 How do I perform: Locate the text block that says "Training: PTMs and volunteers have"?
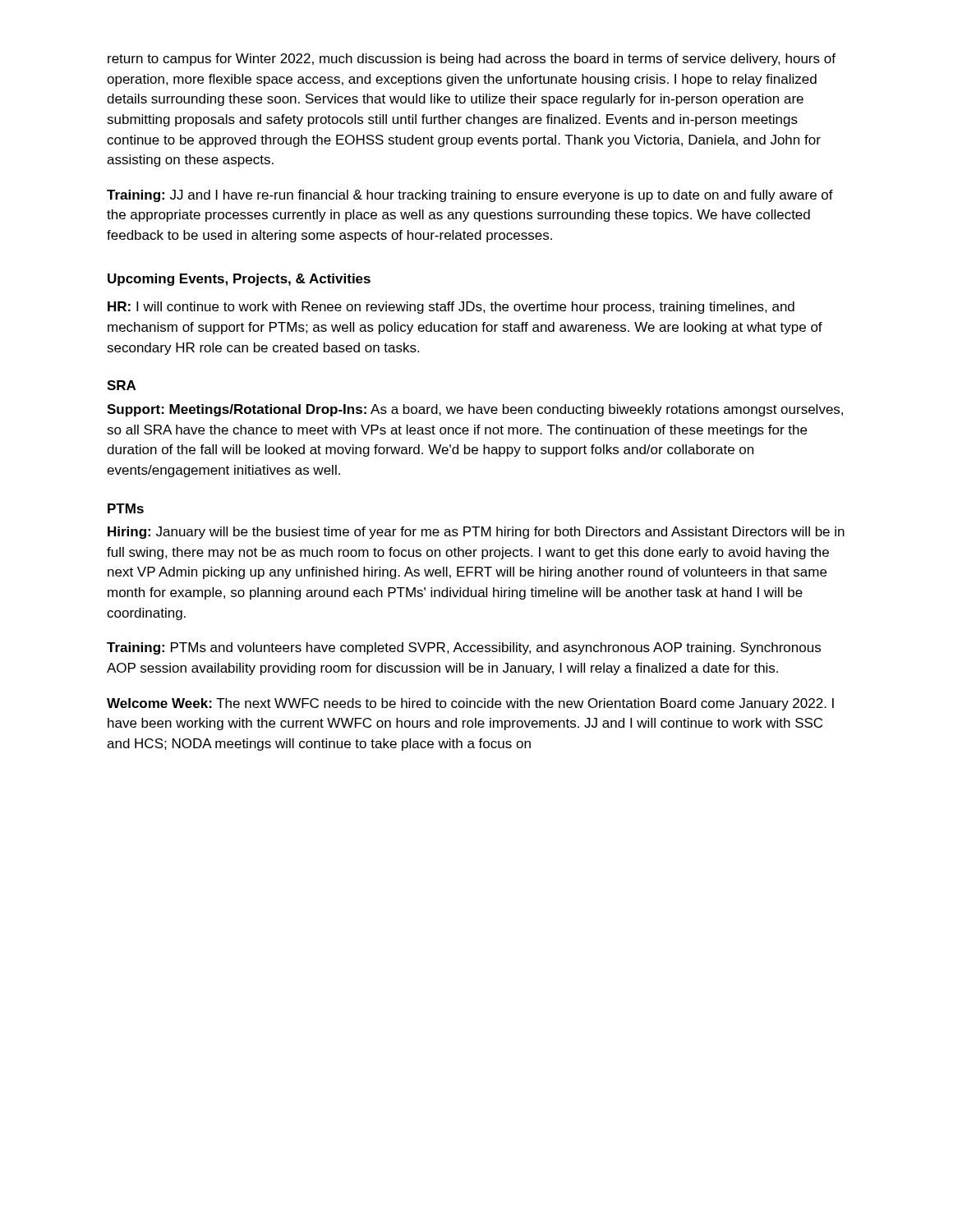click(464, 658)
